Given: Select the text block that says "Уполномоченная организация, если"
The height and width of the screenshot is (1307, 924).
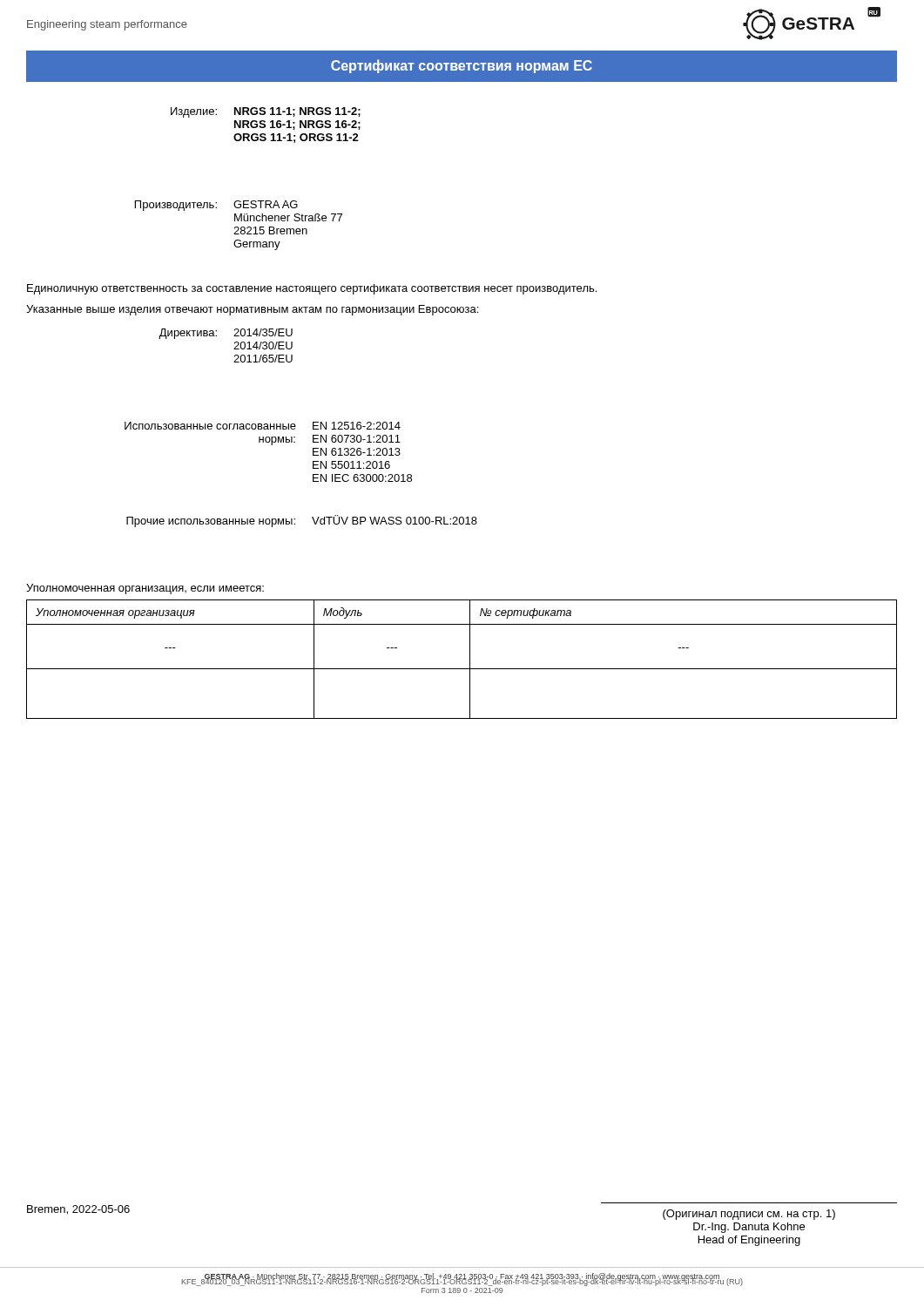Looking at the screenshot, I should 145,588.
